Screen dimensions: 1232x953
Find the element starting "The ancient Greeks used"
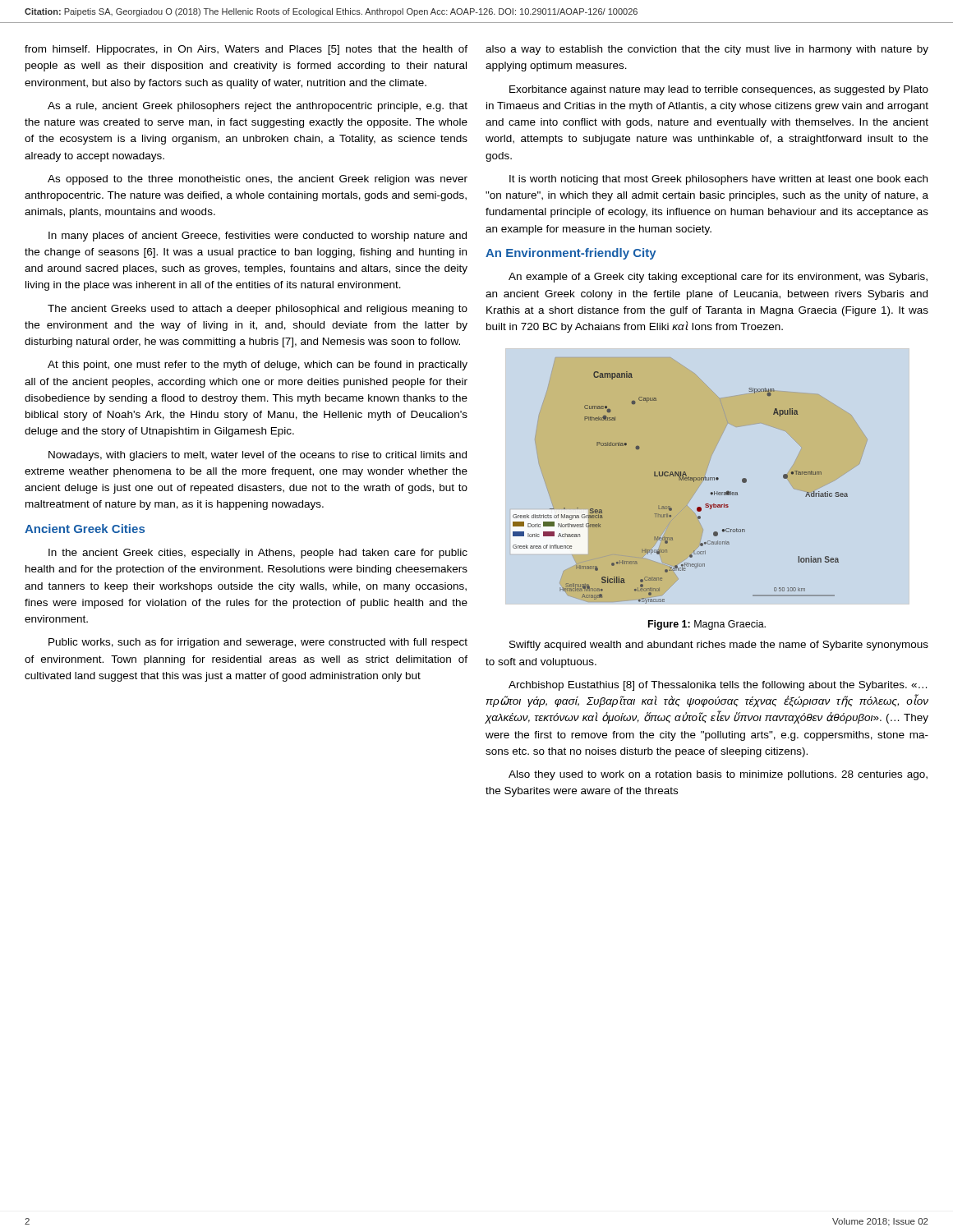246,325
